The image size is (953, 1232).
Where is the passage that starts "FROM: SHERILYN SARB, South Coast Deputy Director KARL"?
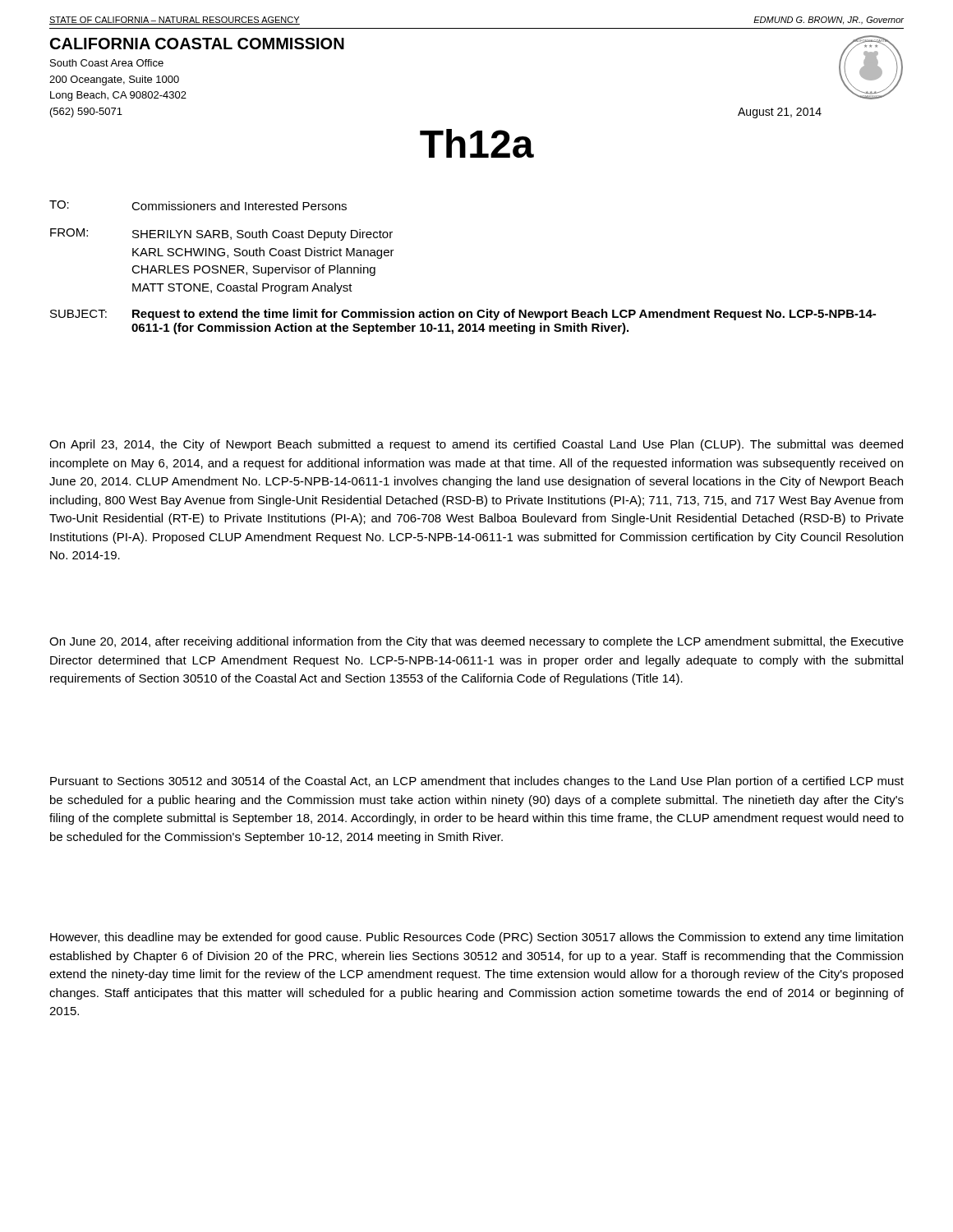click(x=221, y=234)
